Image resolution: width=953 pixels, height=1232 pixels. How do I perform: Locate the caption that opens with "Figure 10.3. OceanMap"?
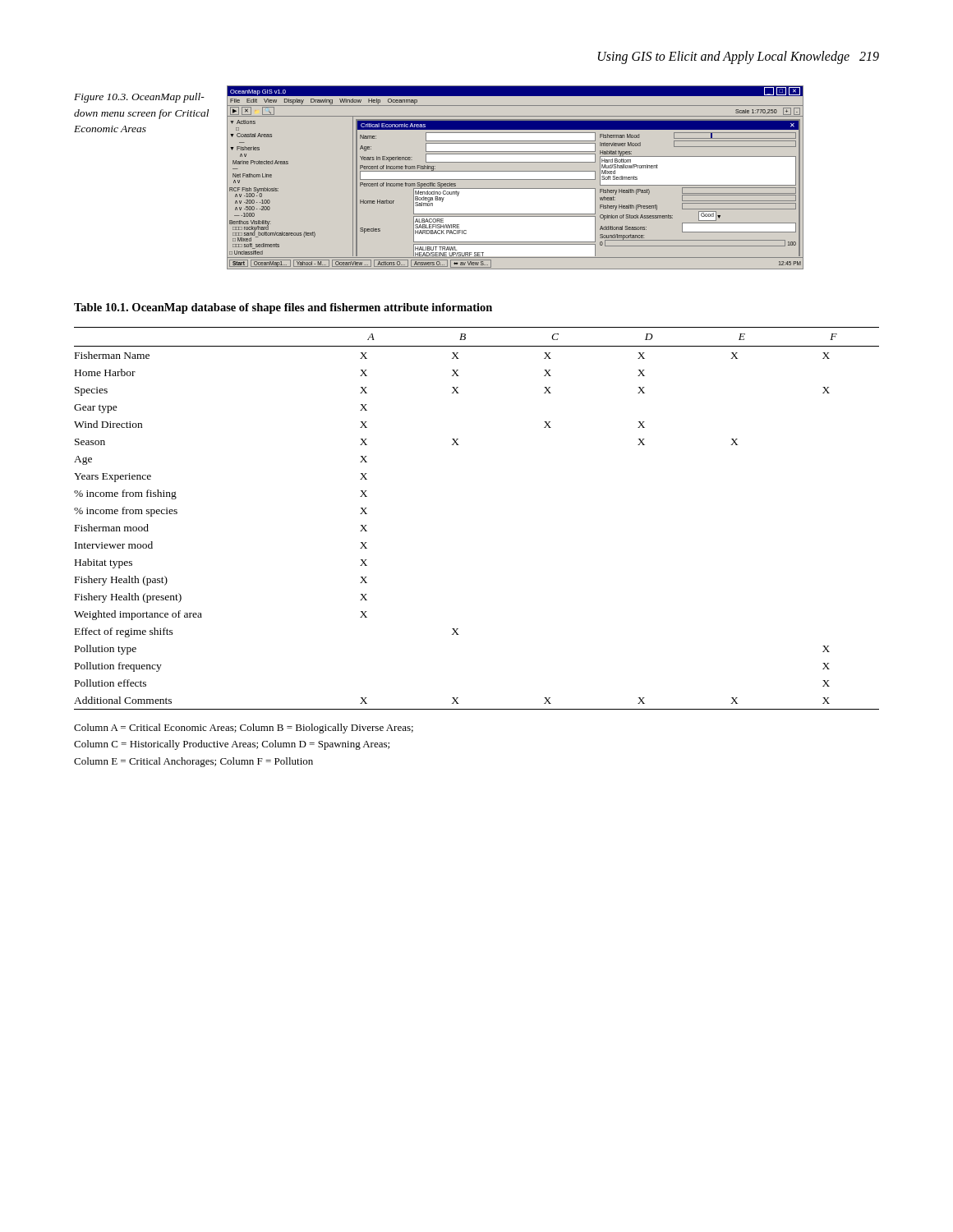[142, 113]
